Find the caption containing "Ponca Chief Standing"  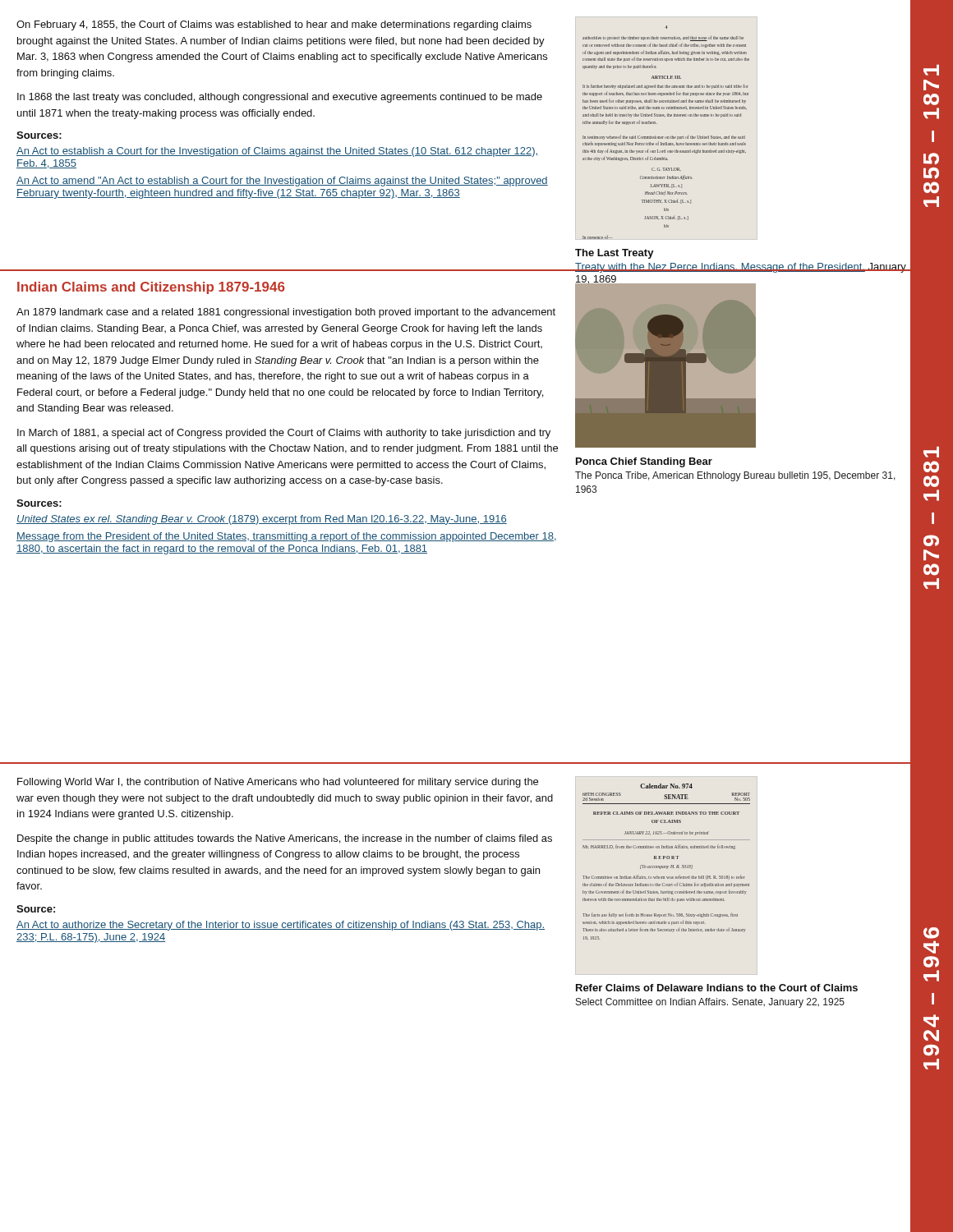743,476
